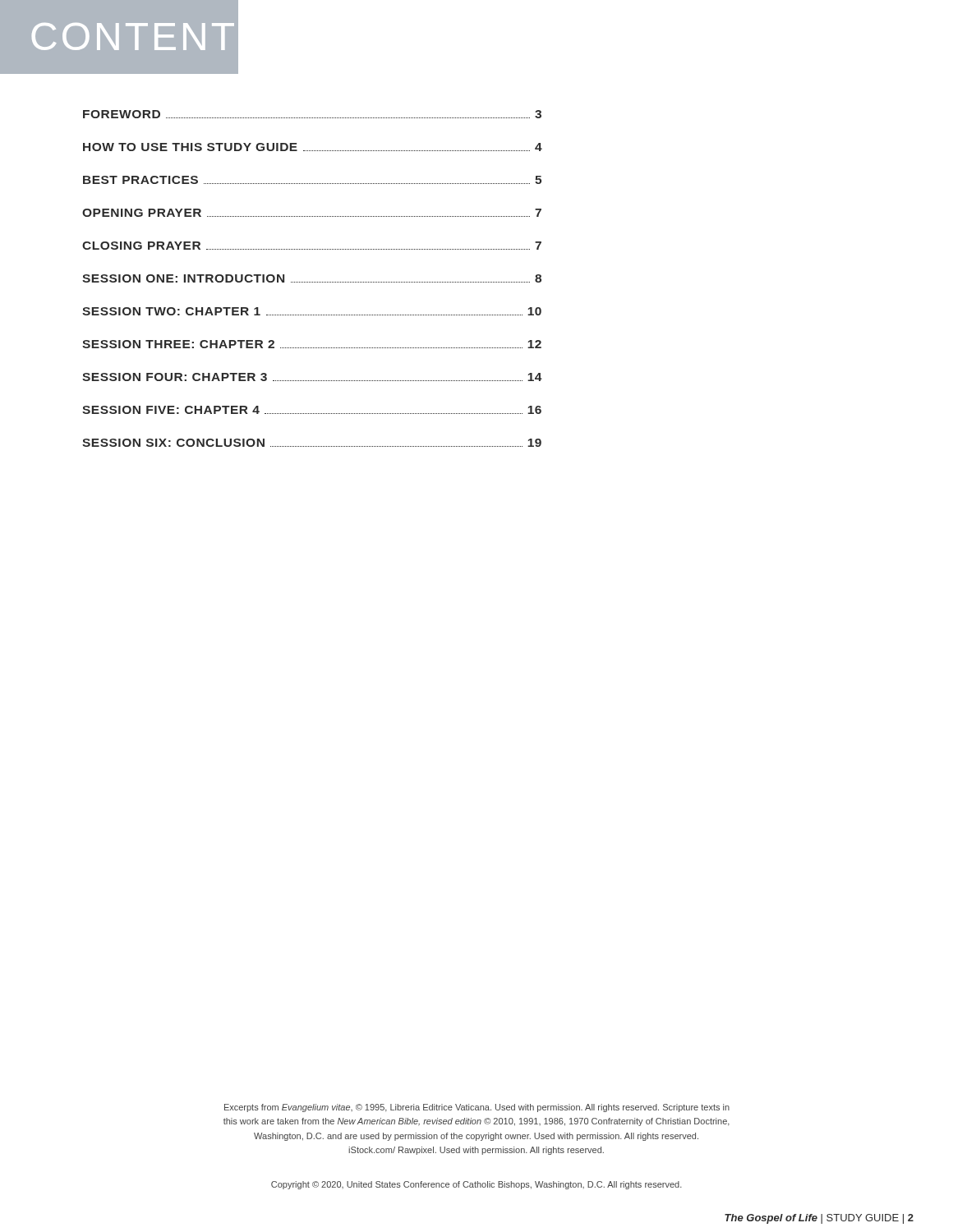The image size is (953, 1232).
Task: Point to the block beginning "SESSION THREE: CHAPTER"
Action: pos(312,344)
